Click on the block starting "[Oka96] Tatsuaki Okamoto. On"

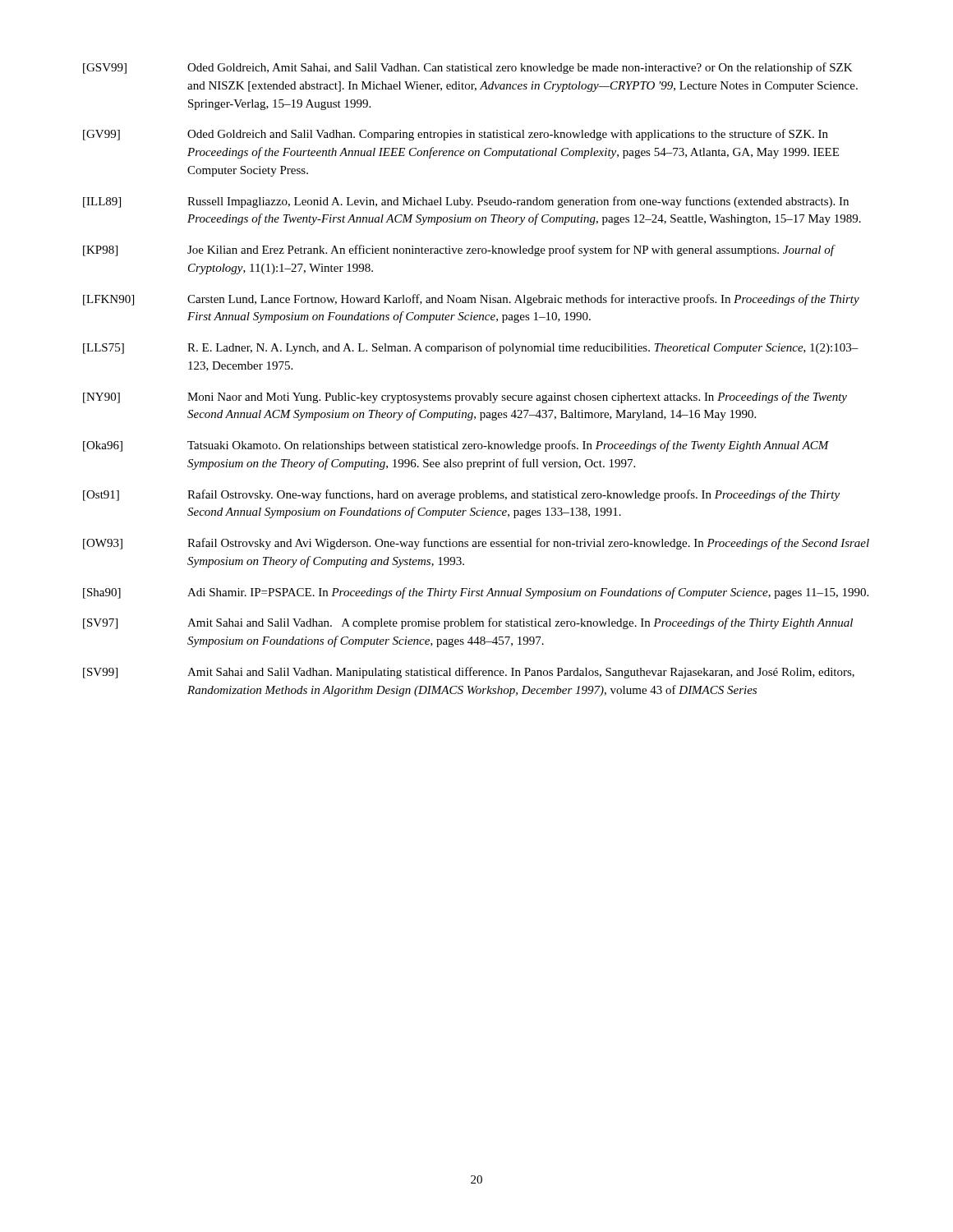coord(476,461)
